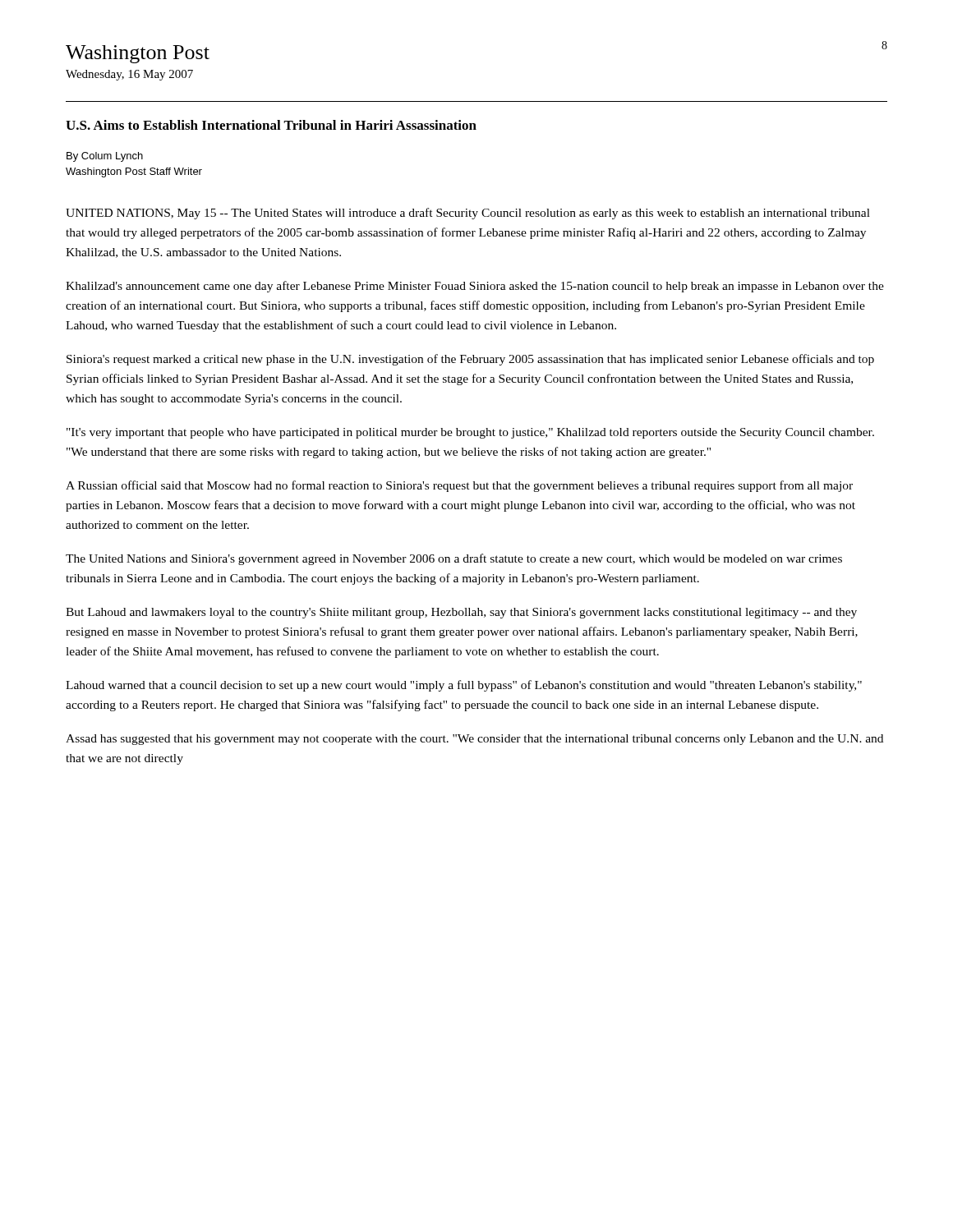The image size is (953, 1232).
Task: Click on the element starting "By Colum LynchWashington Post"
Action: 105,157
